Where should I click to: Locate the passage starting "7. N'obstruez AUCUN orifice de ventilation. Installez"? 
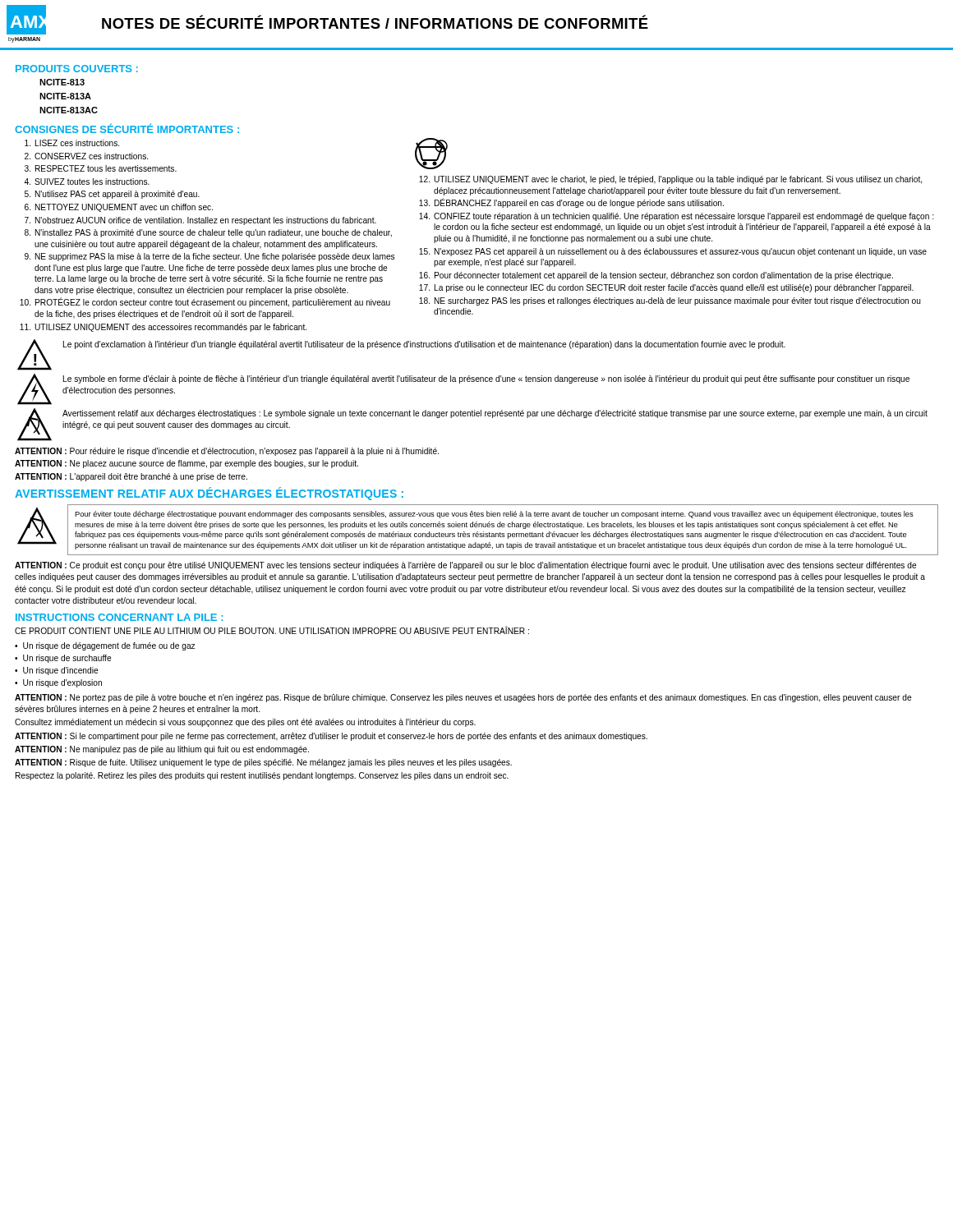tap(196, 220)
